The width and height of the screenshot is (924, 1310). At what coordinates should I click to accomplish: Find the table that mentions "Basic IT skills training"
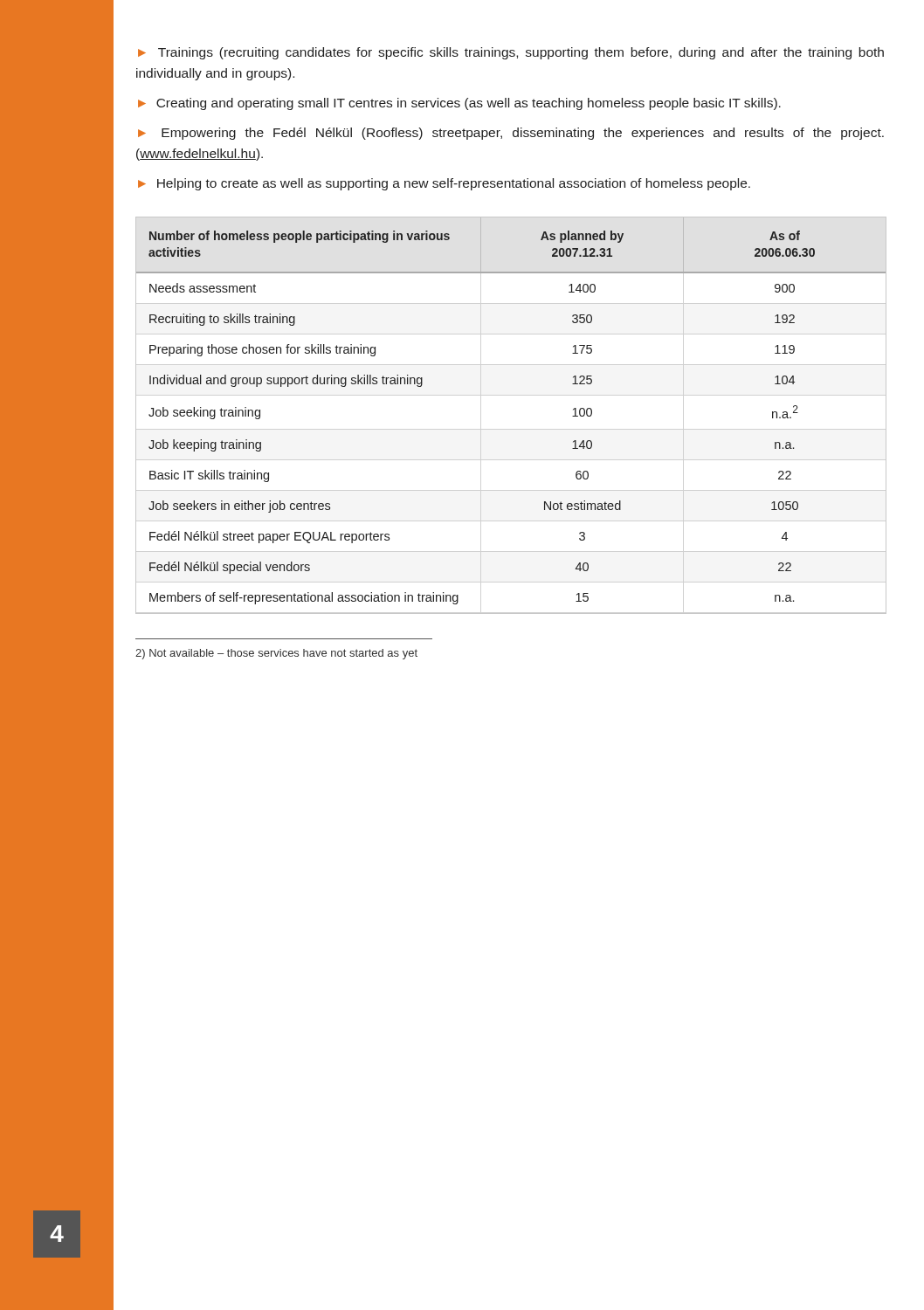(x=511, y=415)
